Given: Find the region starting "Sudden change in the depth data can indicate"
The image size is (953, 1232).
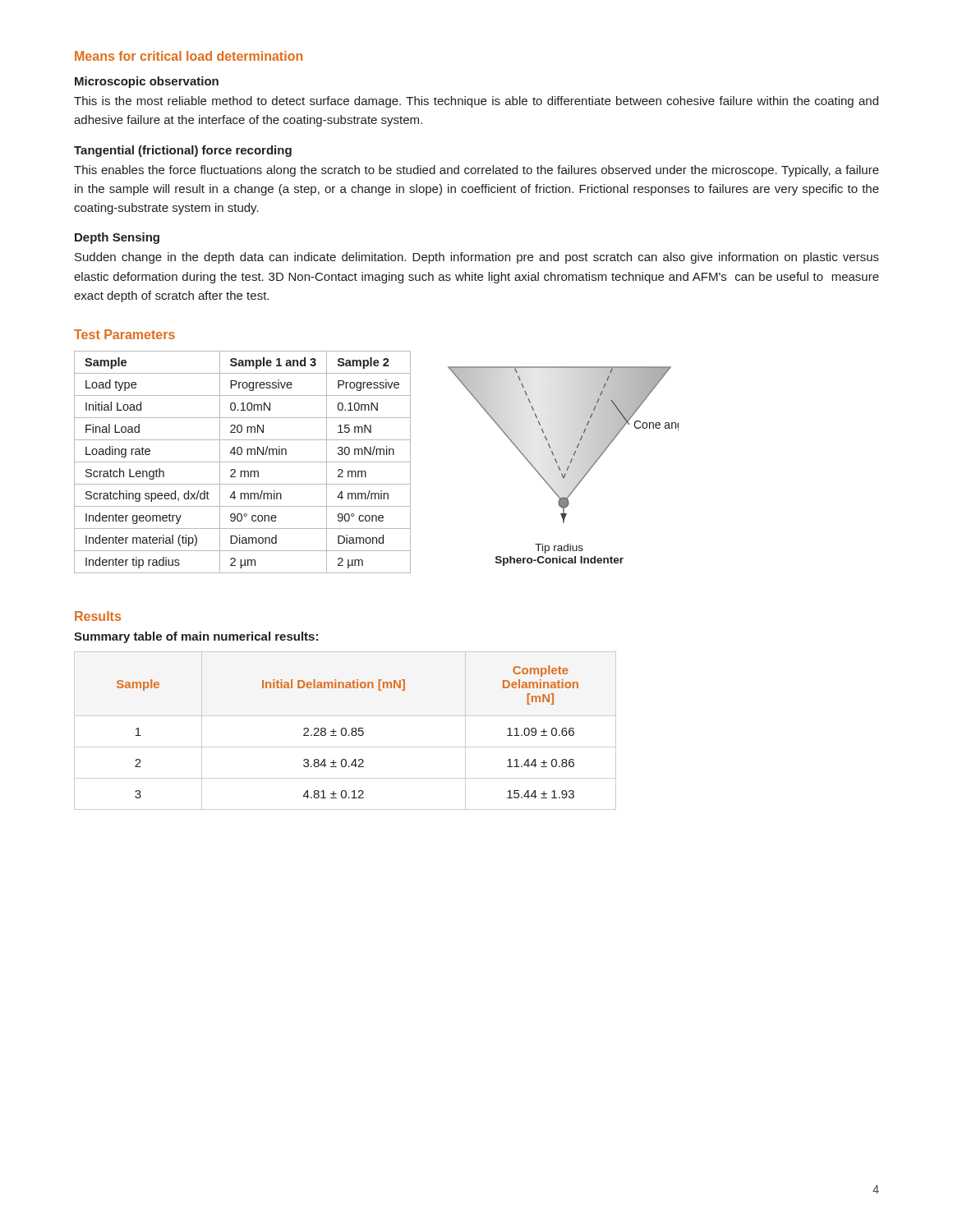Looking at the screenshot, I should (476, 276).
